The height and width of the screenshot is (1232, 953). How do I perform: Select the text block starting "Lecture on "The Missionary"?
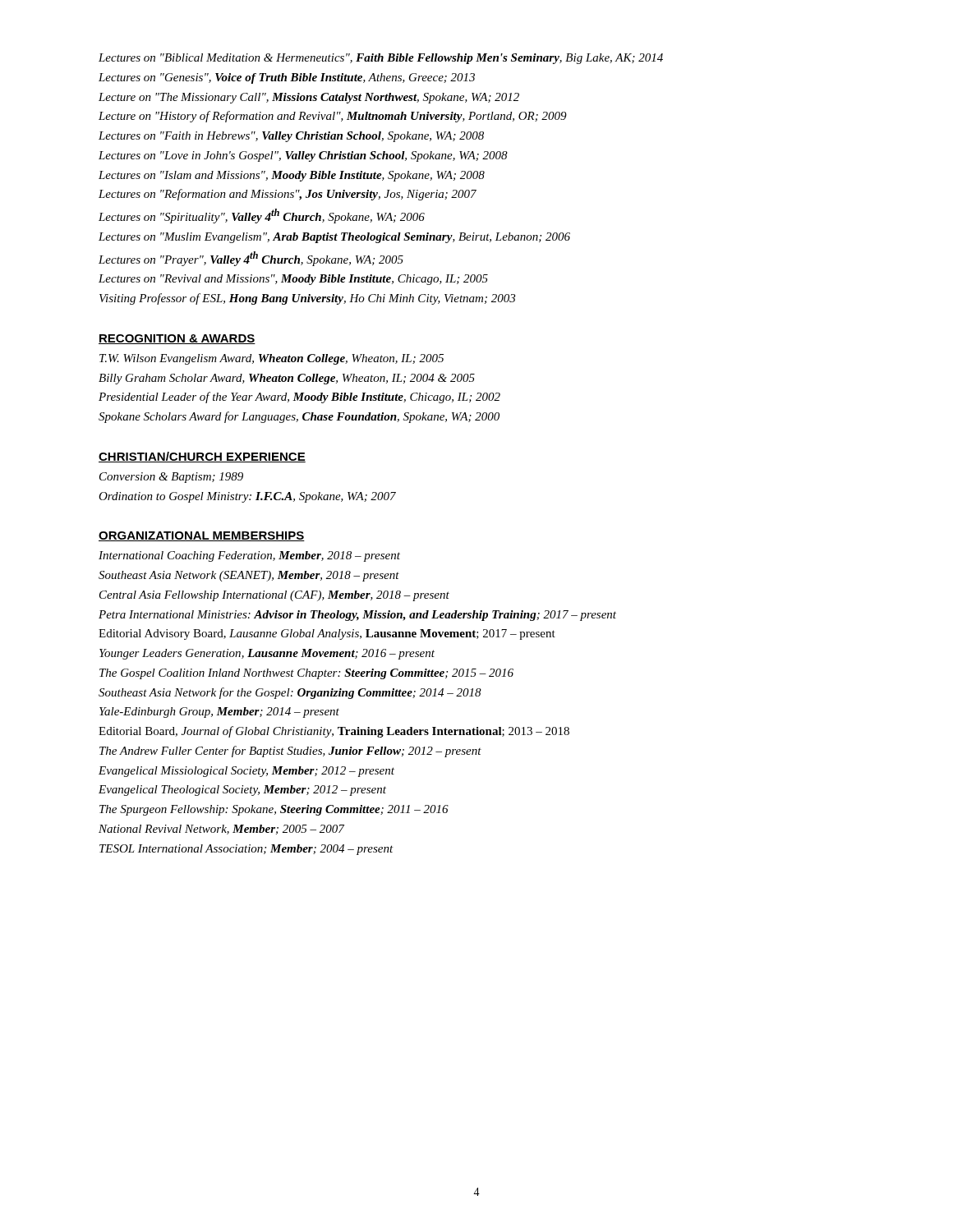tap(309, 97)
